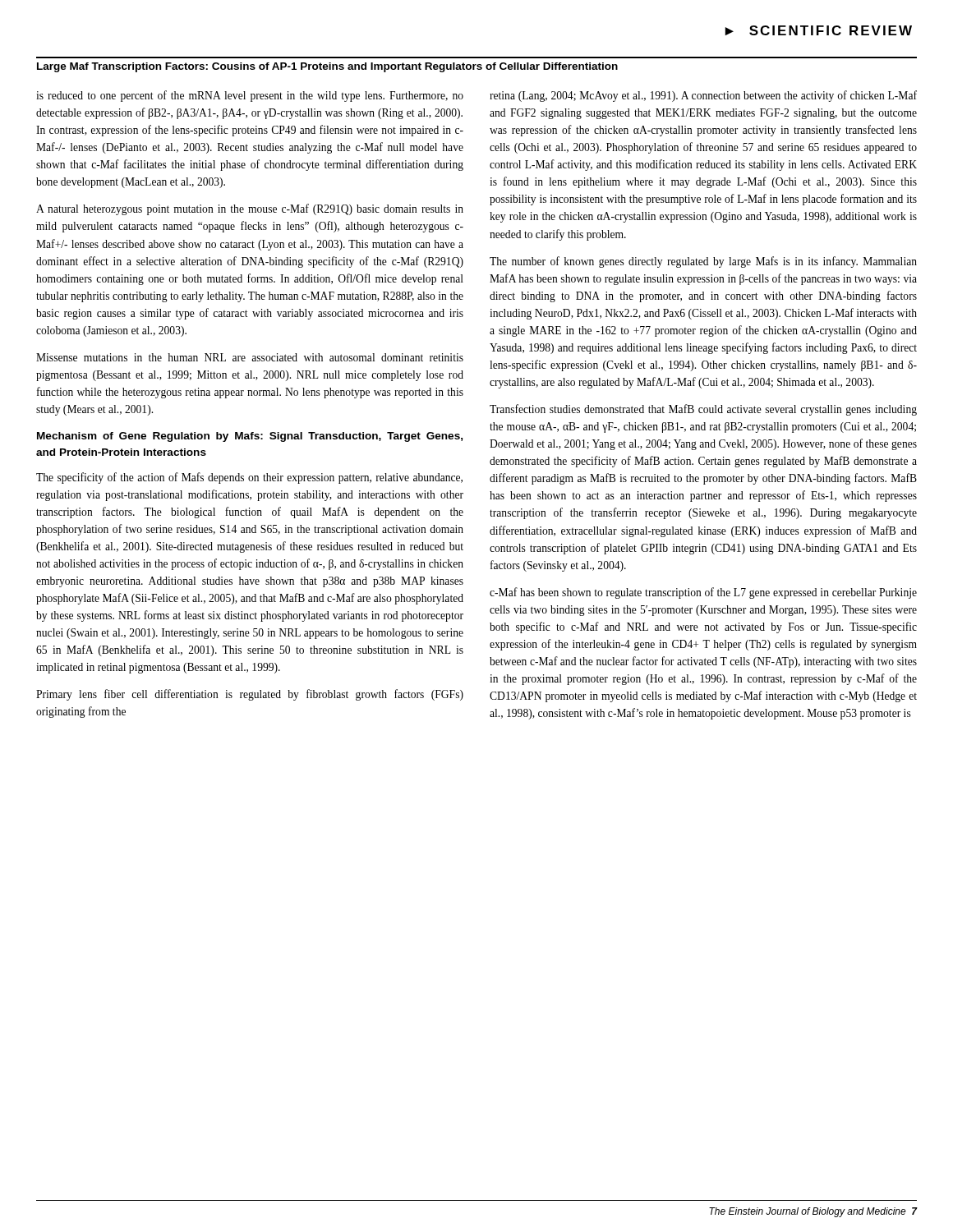Locate the text block that says "The number of known genes"
The width and height of the screenshot is (953, 1232).
pyautogui.click(x=703, y=322)
